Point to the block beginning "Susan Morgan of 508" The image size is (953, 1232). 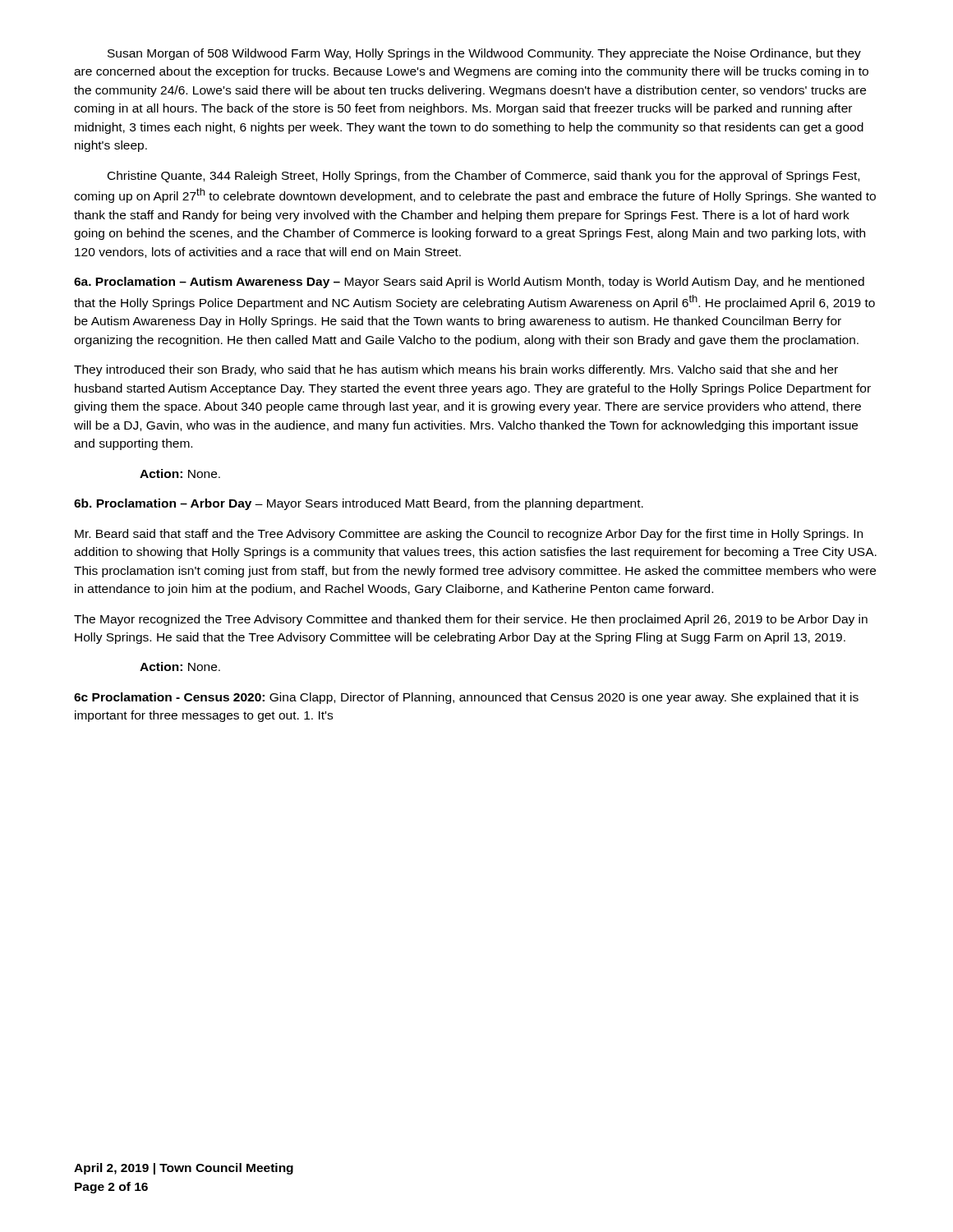click(x=471, y=99)
